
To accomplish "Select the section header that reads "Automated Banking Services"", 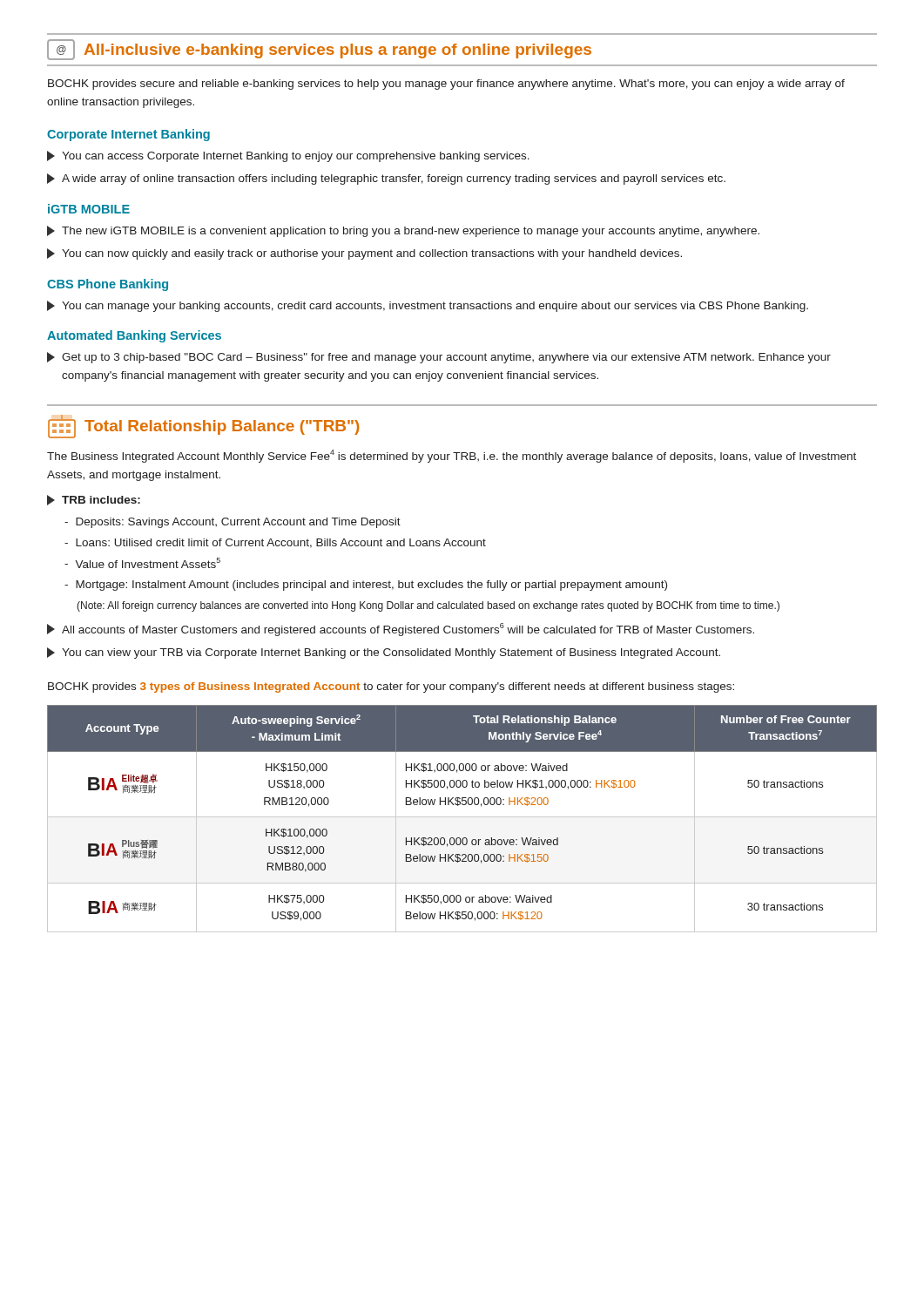I will 134,336.
